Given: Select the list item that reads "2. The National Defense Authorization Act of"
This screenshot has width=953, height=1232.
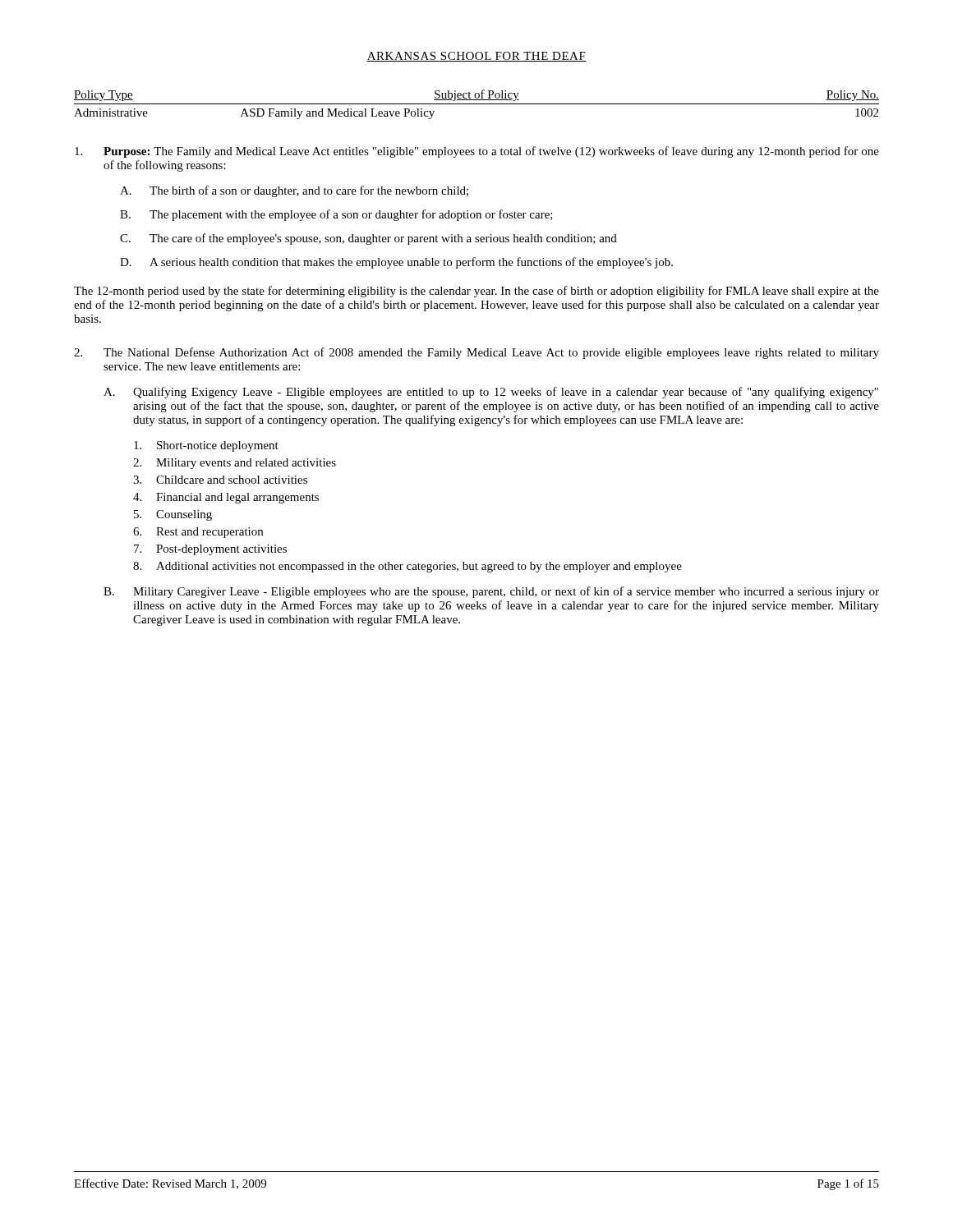Looking at the screenshot, I should [476, 360].
